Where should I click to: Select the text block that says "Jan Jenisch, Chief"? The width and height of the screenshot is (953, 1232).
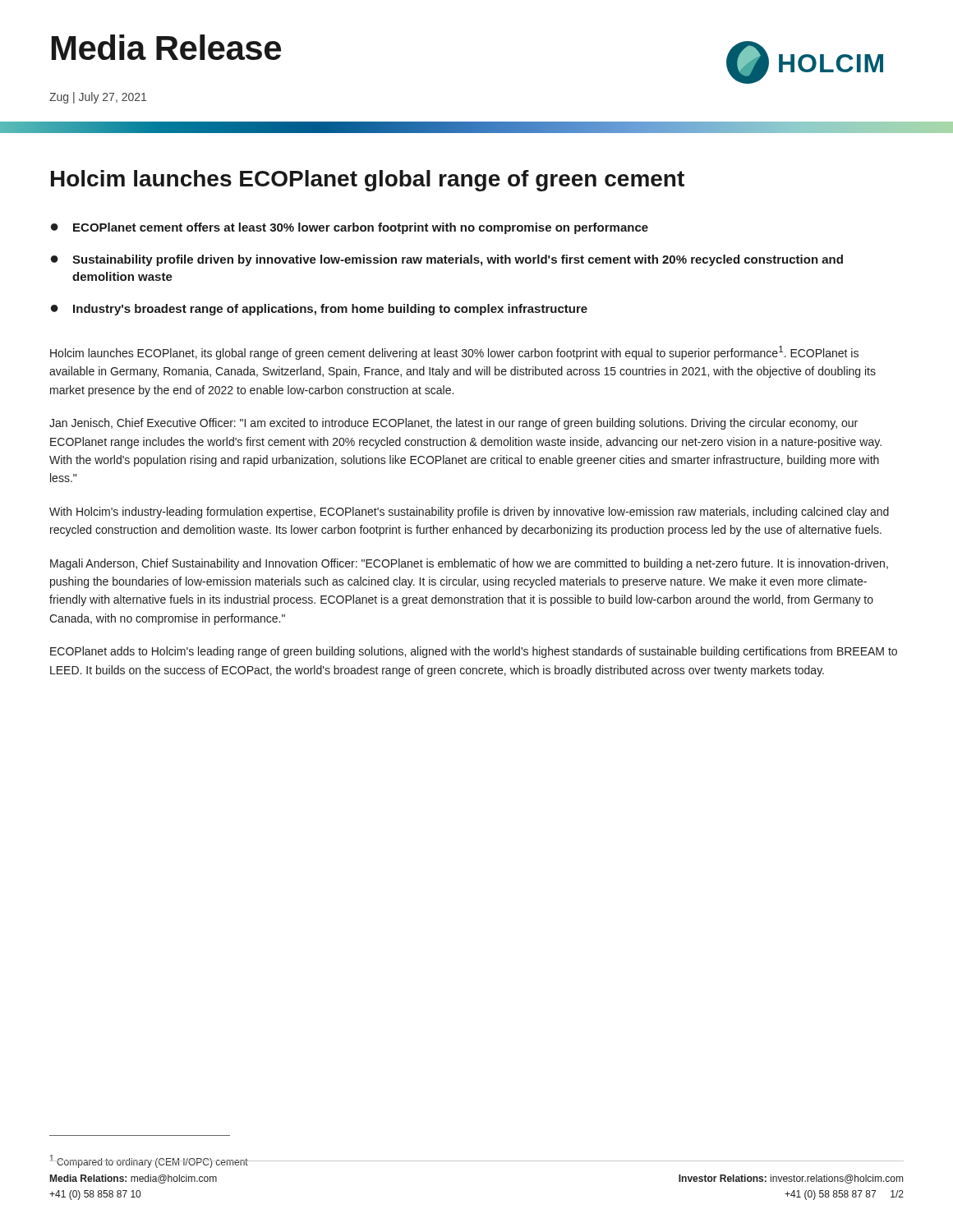466,451
